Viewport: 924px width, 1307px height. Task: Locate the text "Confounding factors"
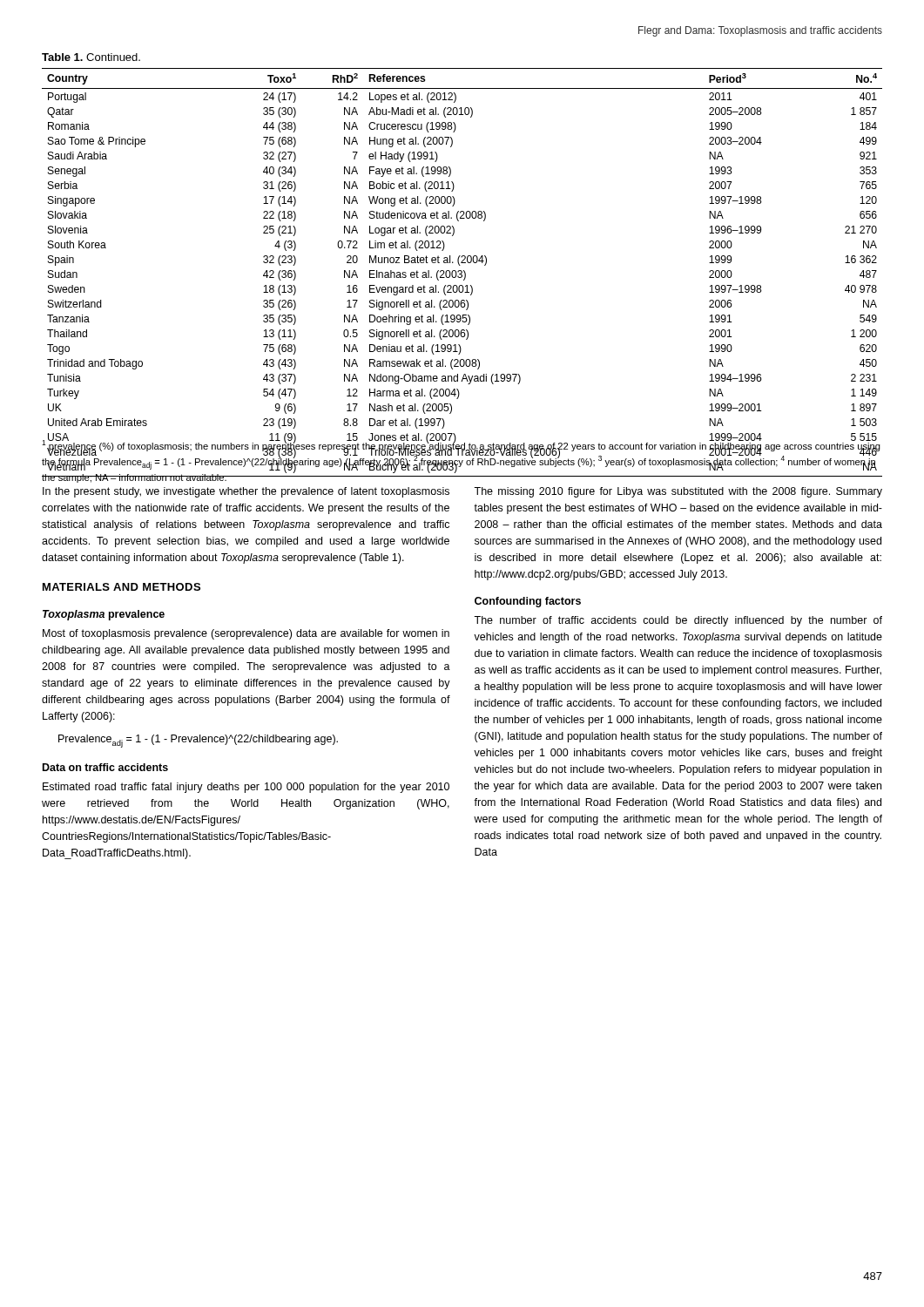[528, 601]
